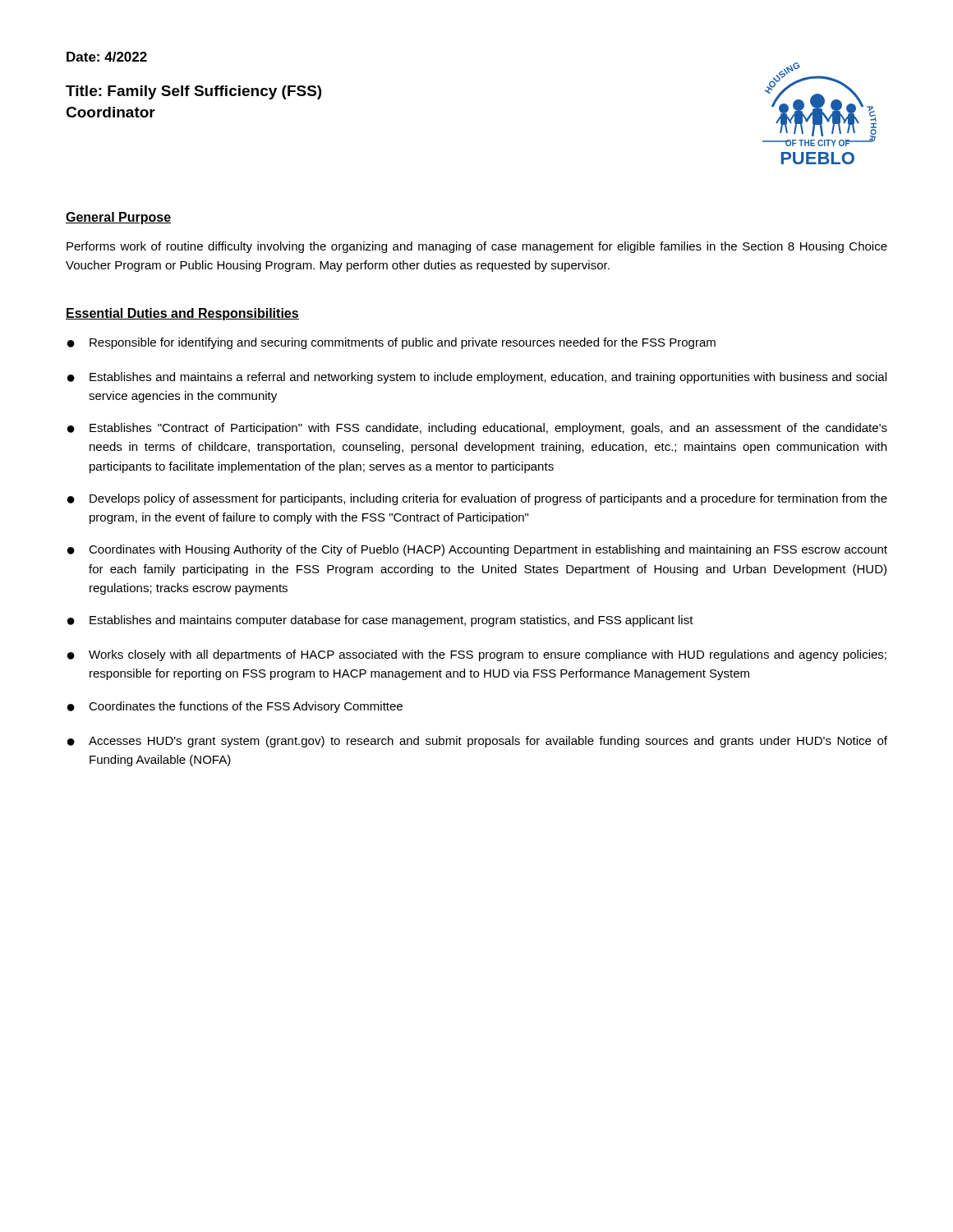The width and height of the screenshot is (953, 1232).
Task: Where is the passage that starts "● Coordinates the functions"?
Action: click(235, 707)
